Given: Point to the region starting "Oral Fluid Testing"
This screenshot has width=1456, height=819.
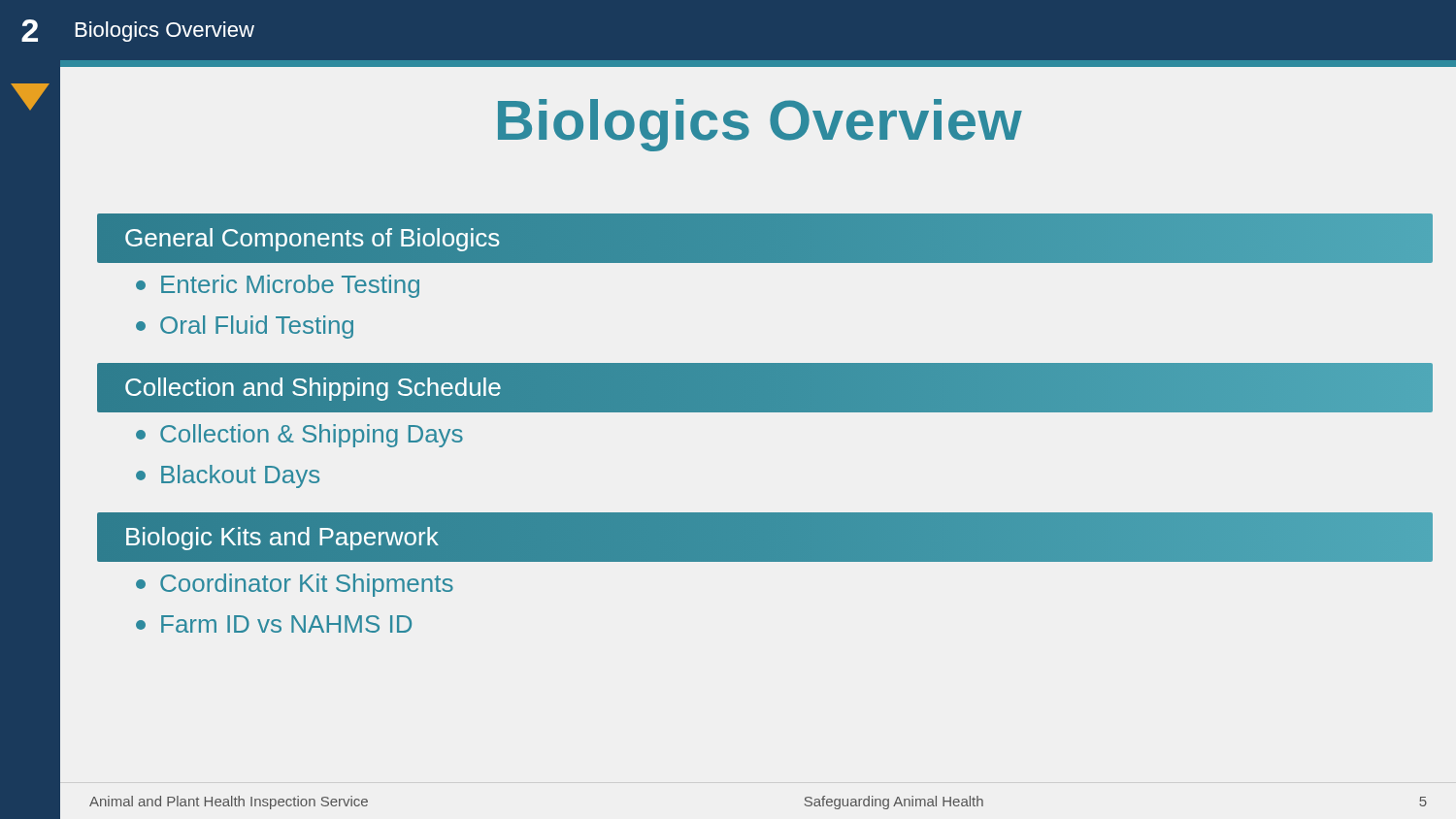Looking at the screenshot, I should [245, 326].
